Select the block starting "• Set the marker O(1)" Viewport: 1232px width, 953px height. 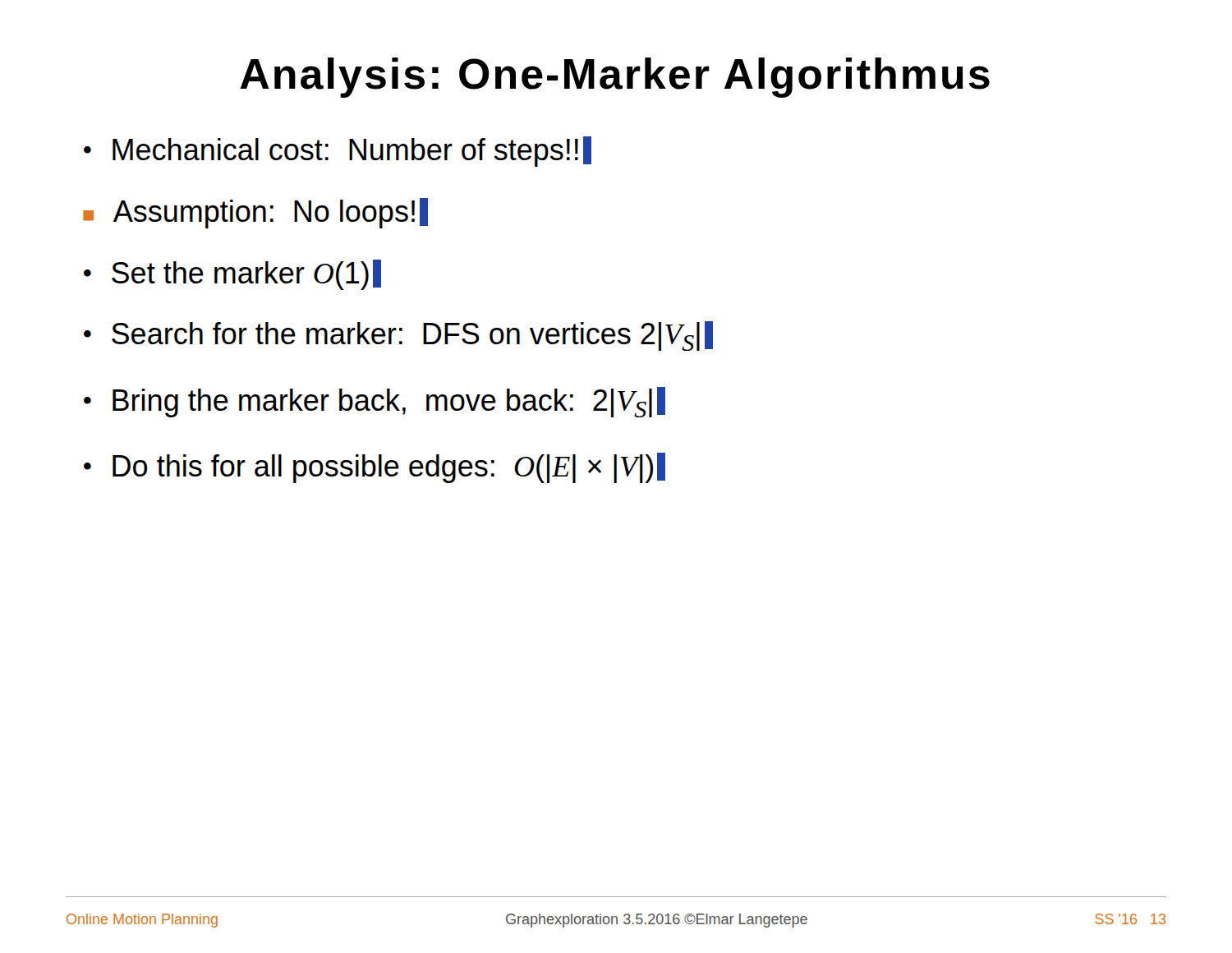231,274
